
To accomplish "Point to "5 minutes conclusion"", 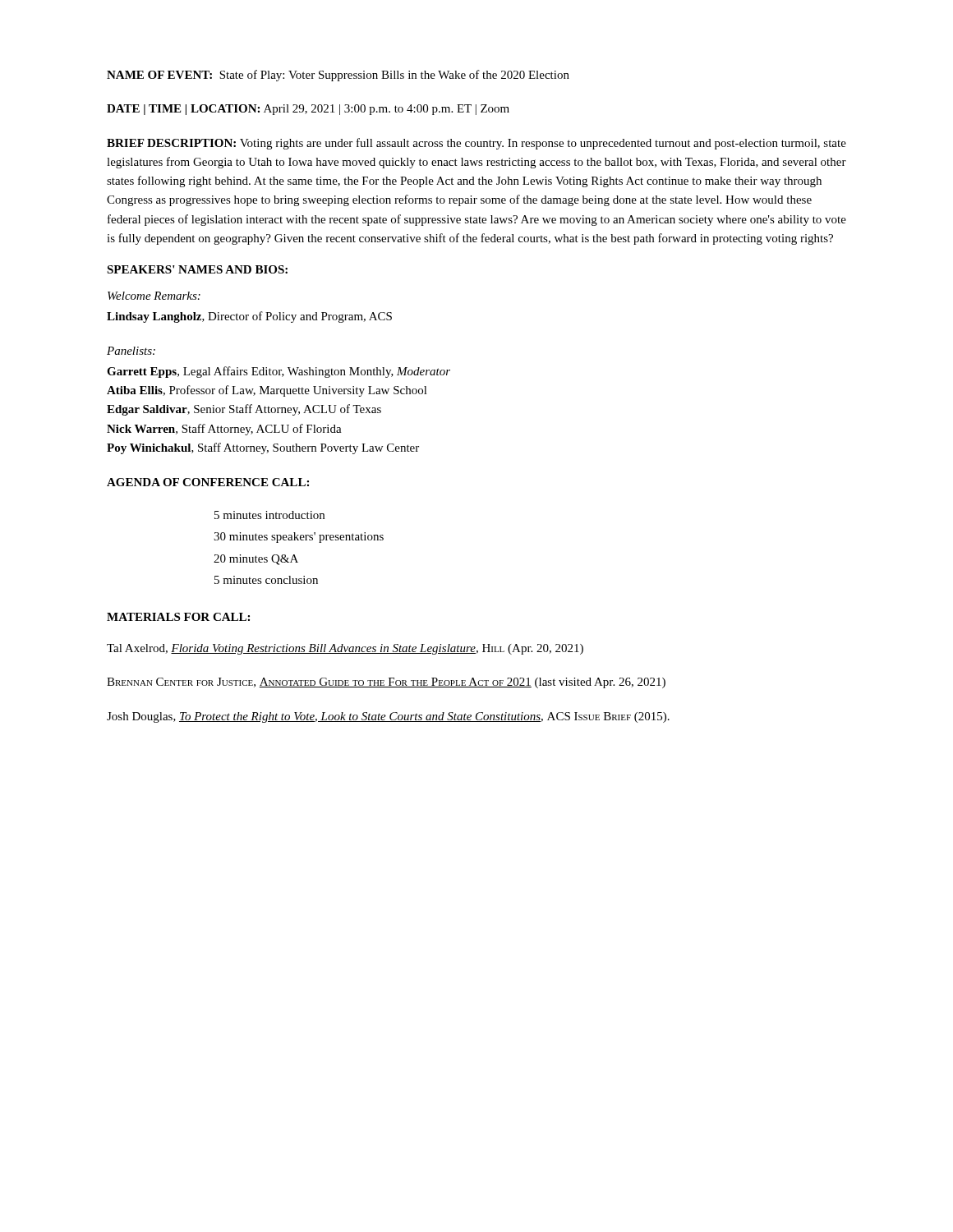I will [266, 580].
